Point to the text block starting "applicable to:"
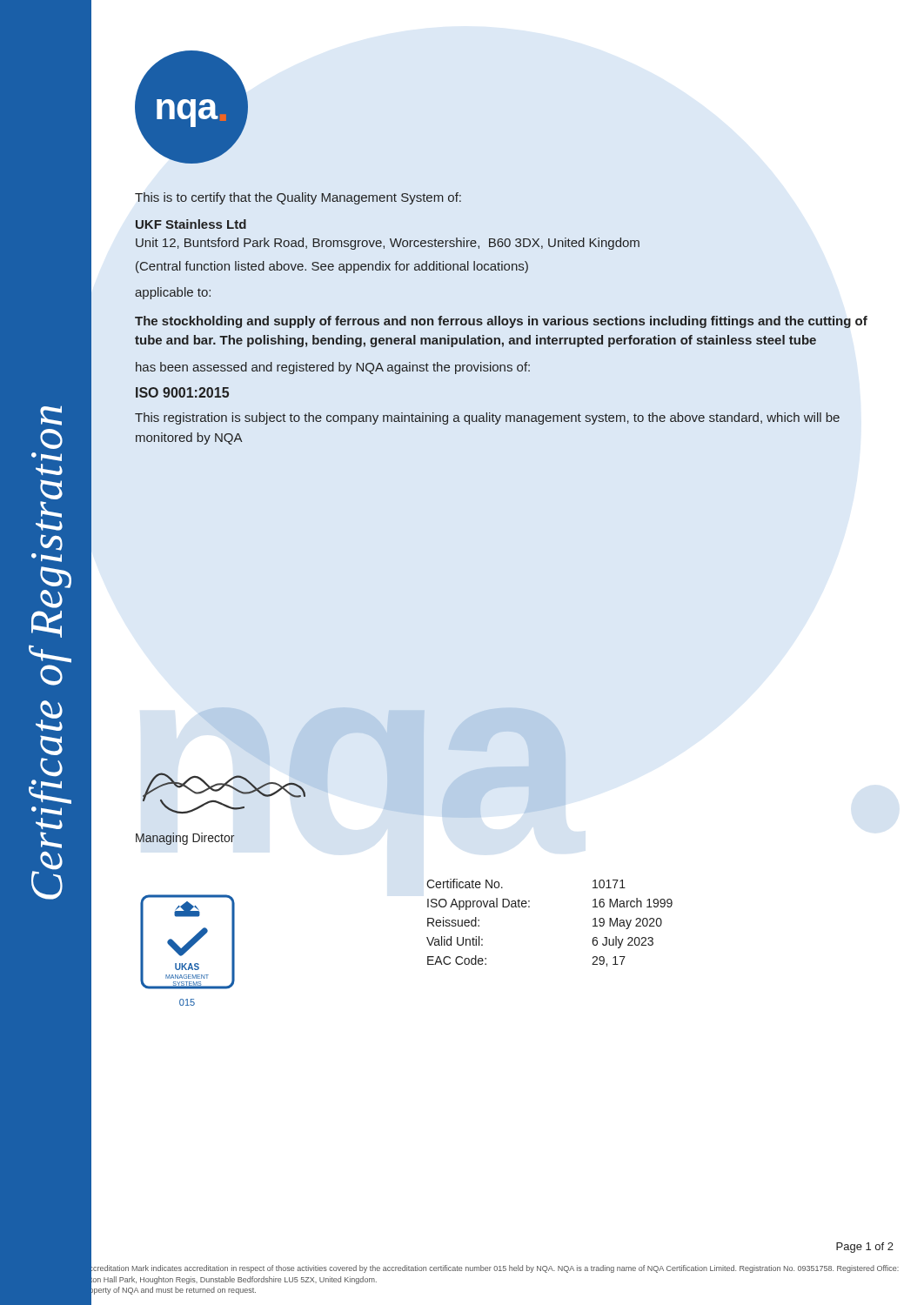 click(173, 292)
